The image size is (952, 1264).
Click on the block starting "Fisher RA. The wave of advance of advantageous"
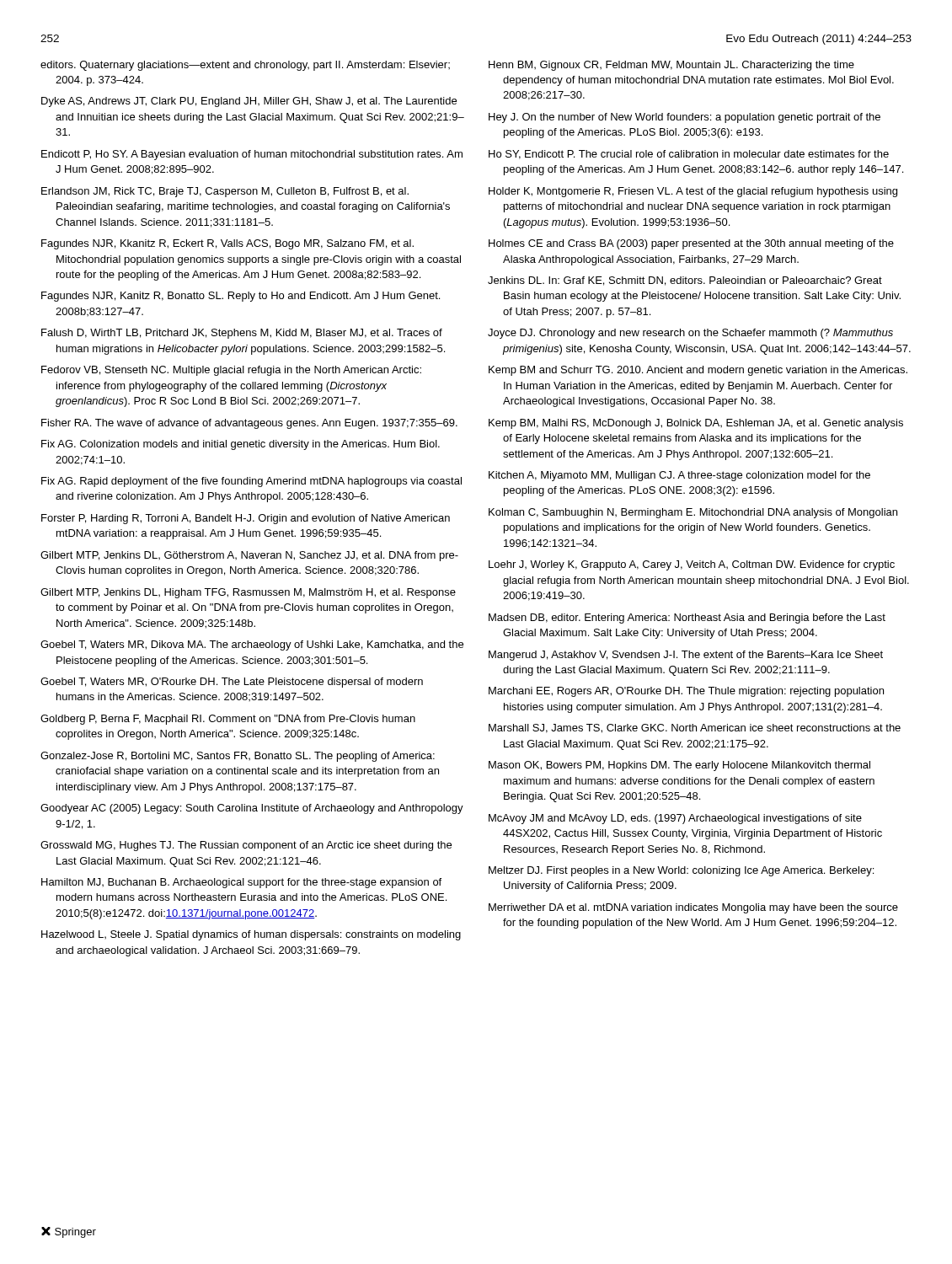(249, 422)
